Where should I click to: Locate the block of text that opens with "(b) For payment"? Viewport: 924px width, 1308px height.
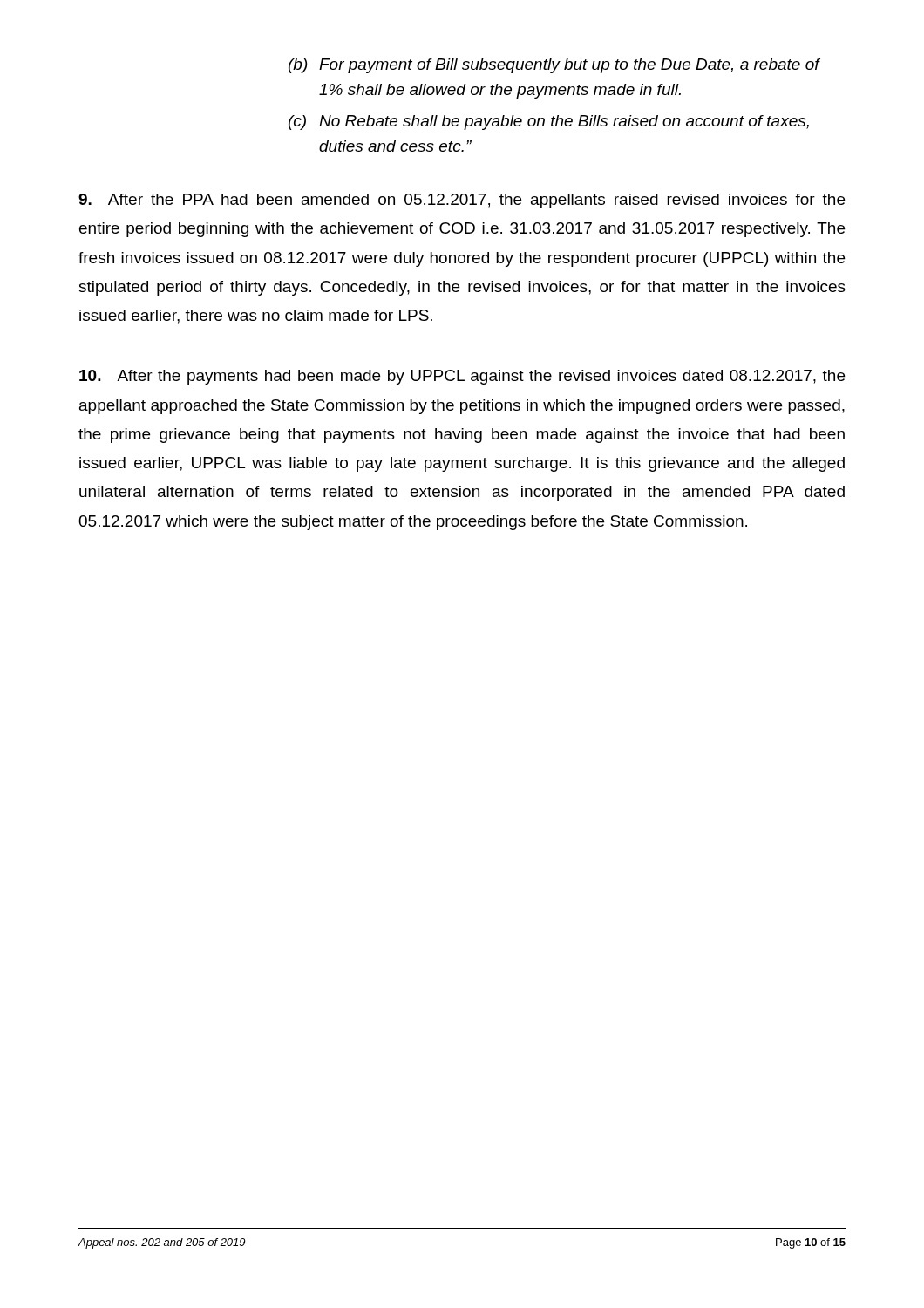(x=567, y=77)
